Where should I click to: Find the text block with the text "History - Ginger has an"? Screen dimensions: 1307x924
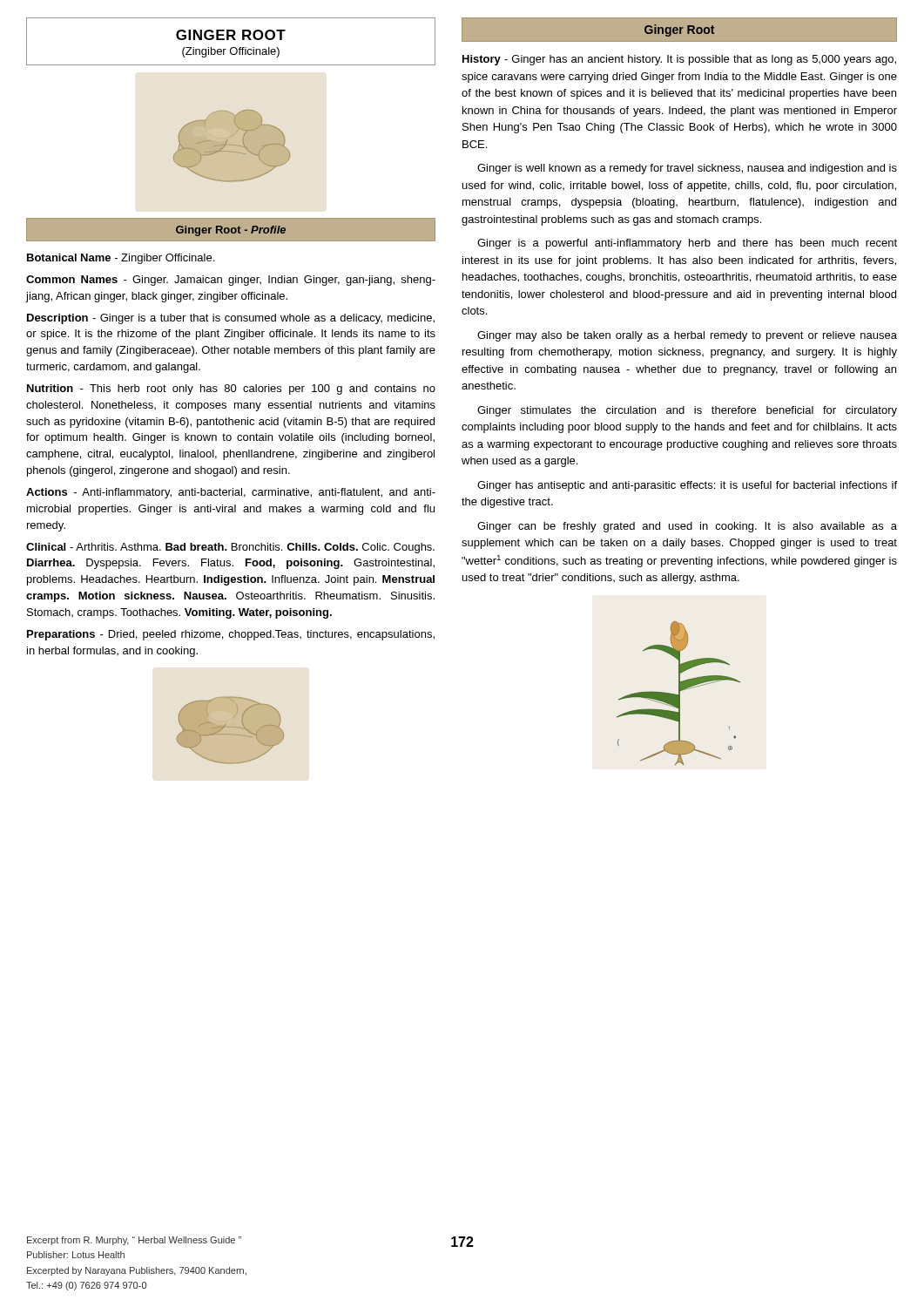(679, 101)
